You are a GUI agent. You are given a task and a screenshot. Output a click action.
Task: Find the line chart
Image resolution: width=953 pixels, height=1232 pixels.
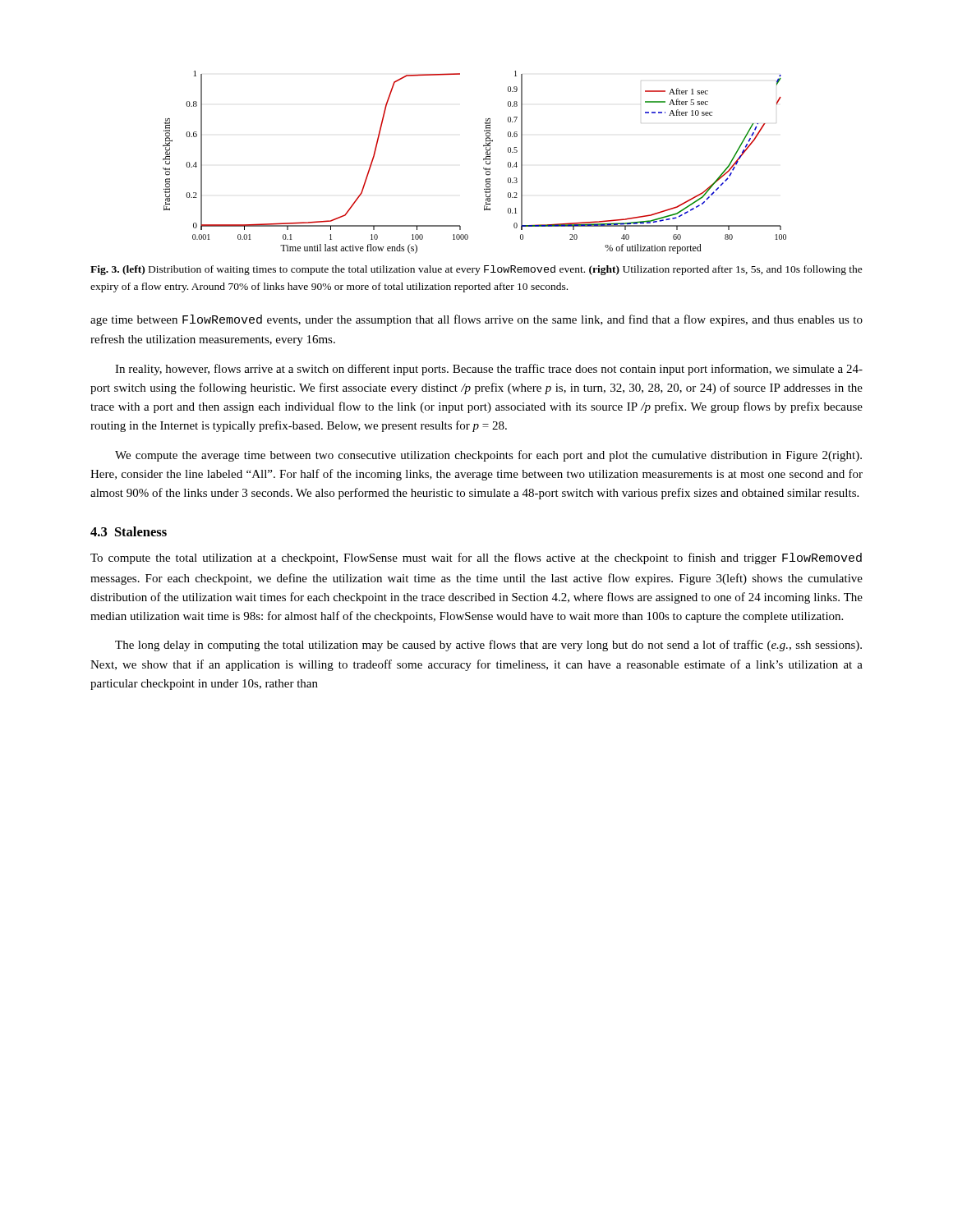(476, 160)
